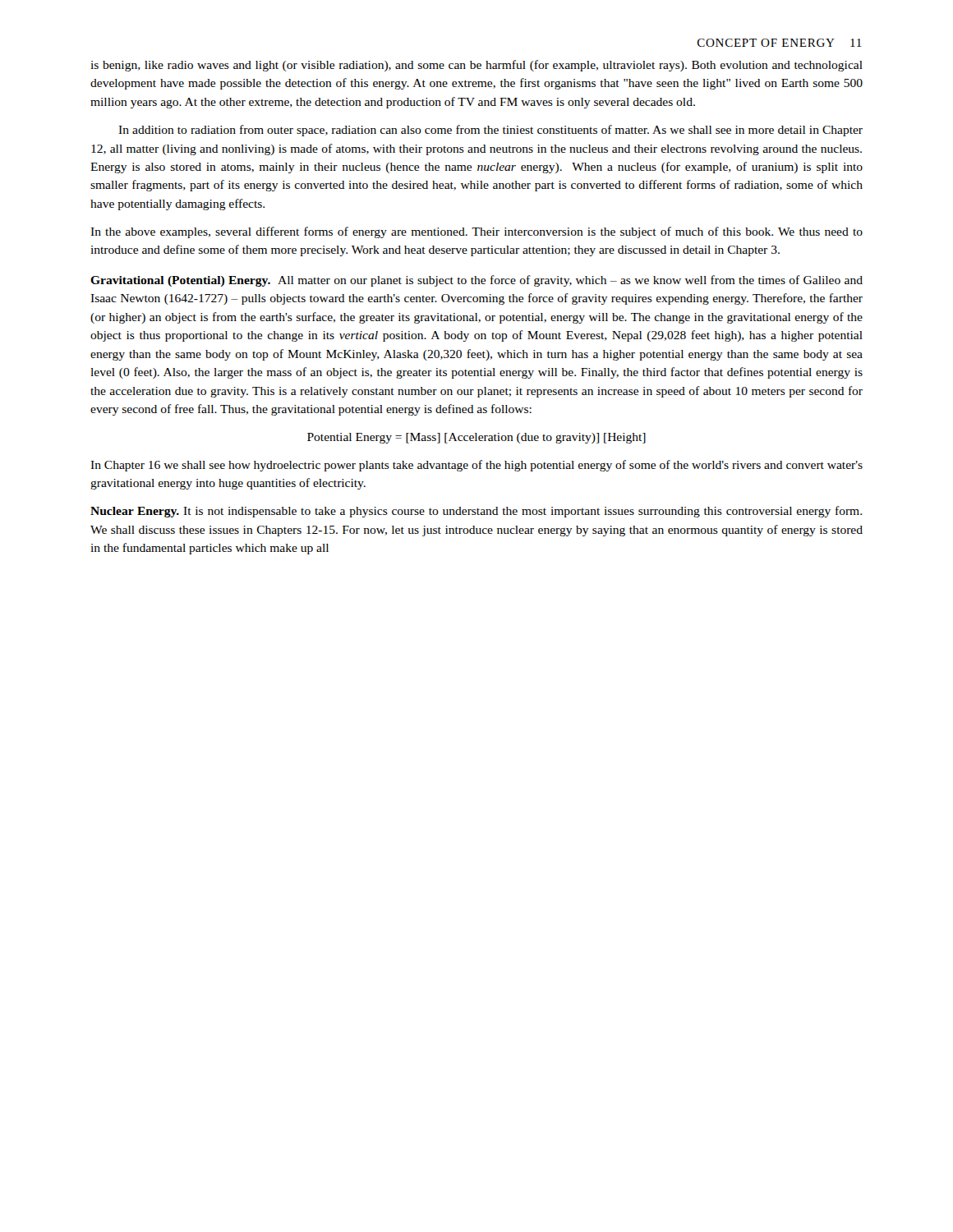Select the text block with the text "In addition to radiation"
This screenshot has height=1232, width=953.
476,167
